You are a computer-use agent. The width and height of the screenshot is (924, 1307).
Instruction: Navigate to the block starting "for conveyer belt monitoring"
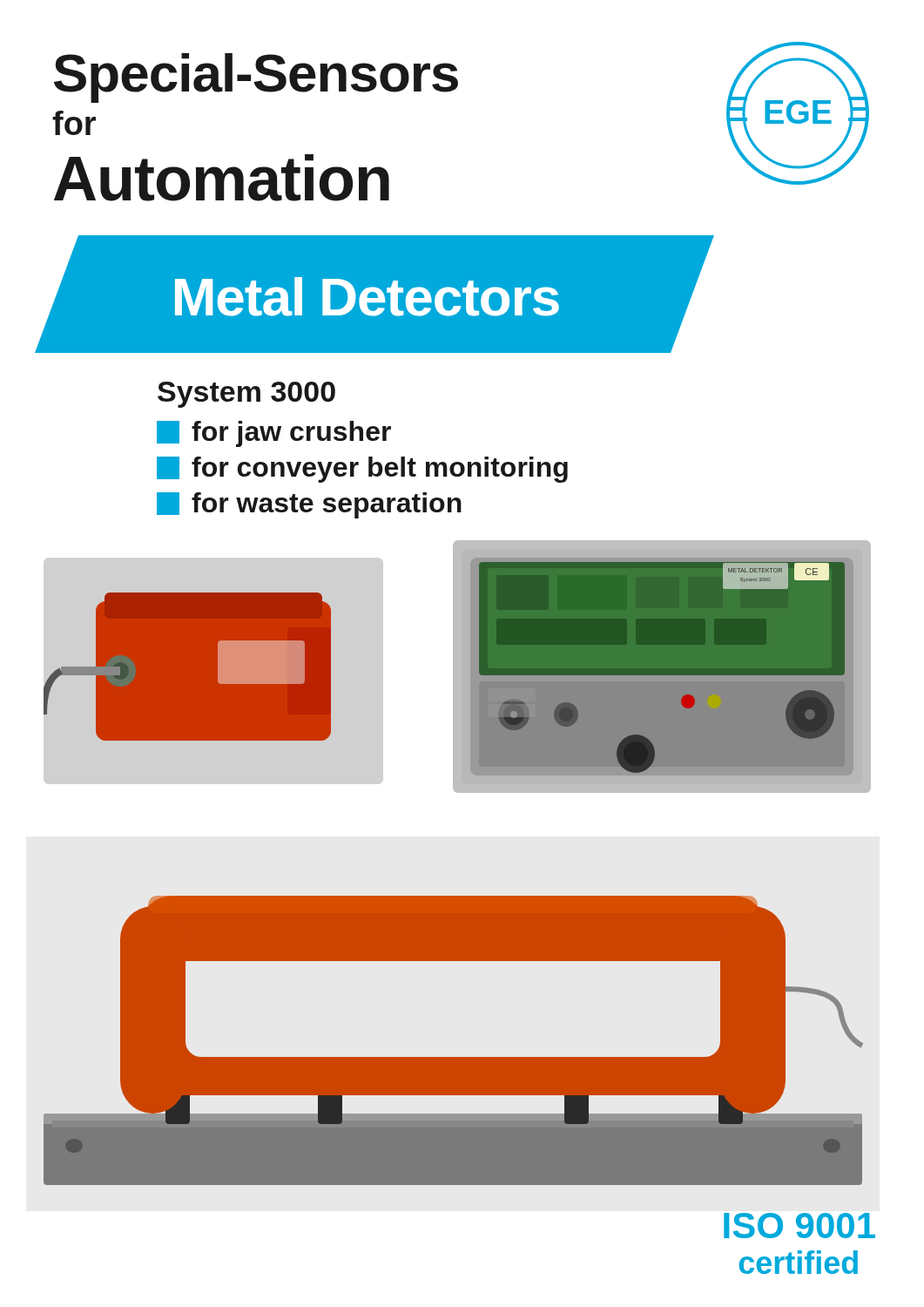(x=363, y=467)
